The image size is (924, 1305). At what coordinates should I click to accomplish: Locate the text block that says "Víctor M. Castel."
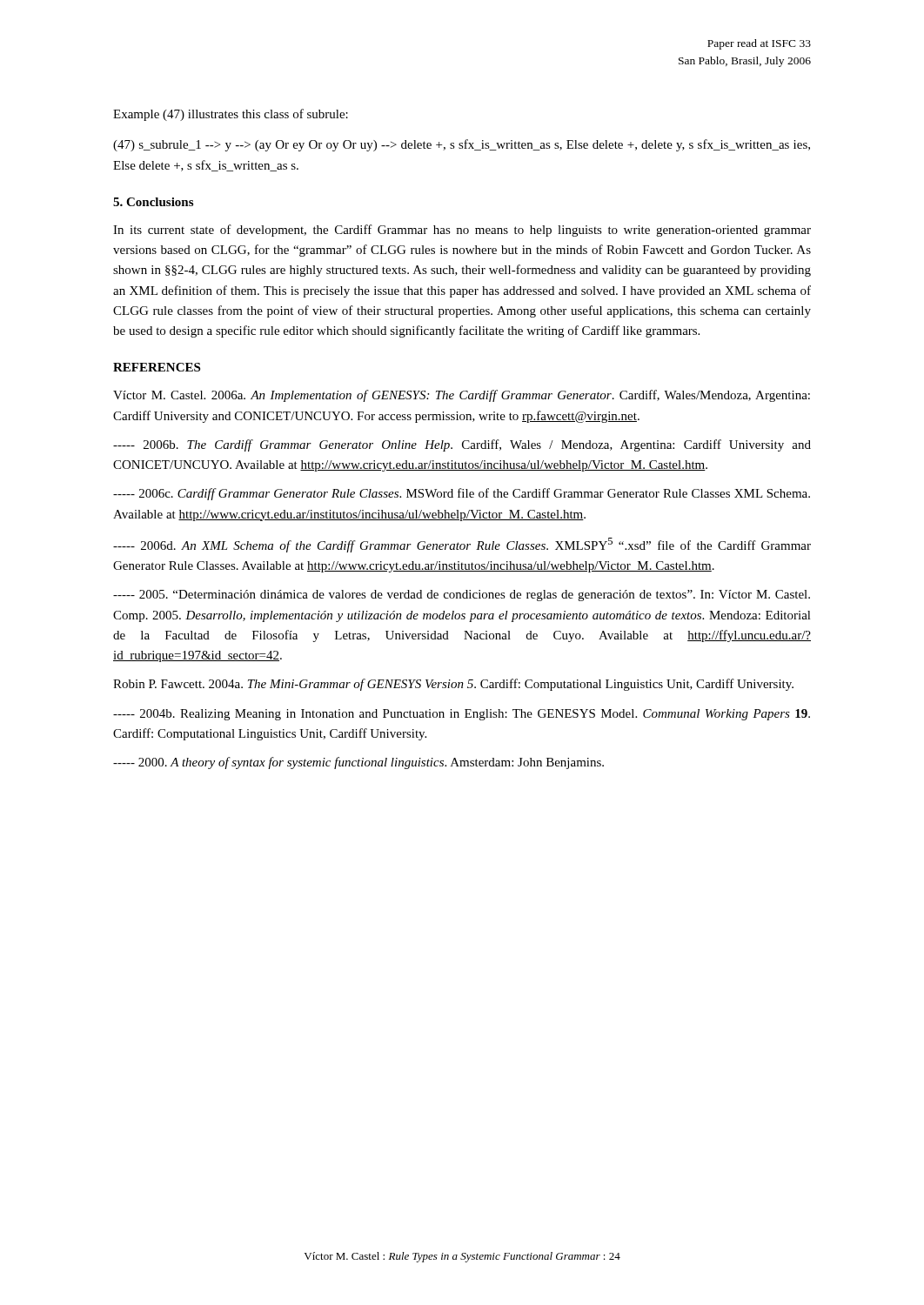(462, 406)
